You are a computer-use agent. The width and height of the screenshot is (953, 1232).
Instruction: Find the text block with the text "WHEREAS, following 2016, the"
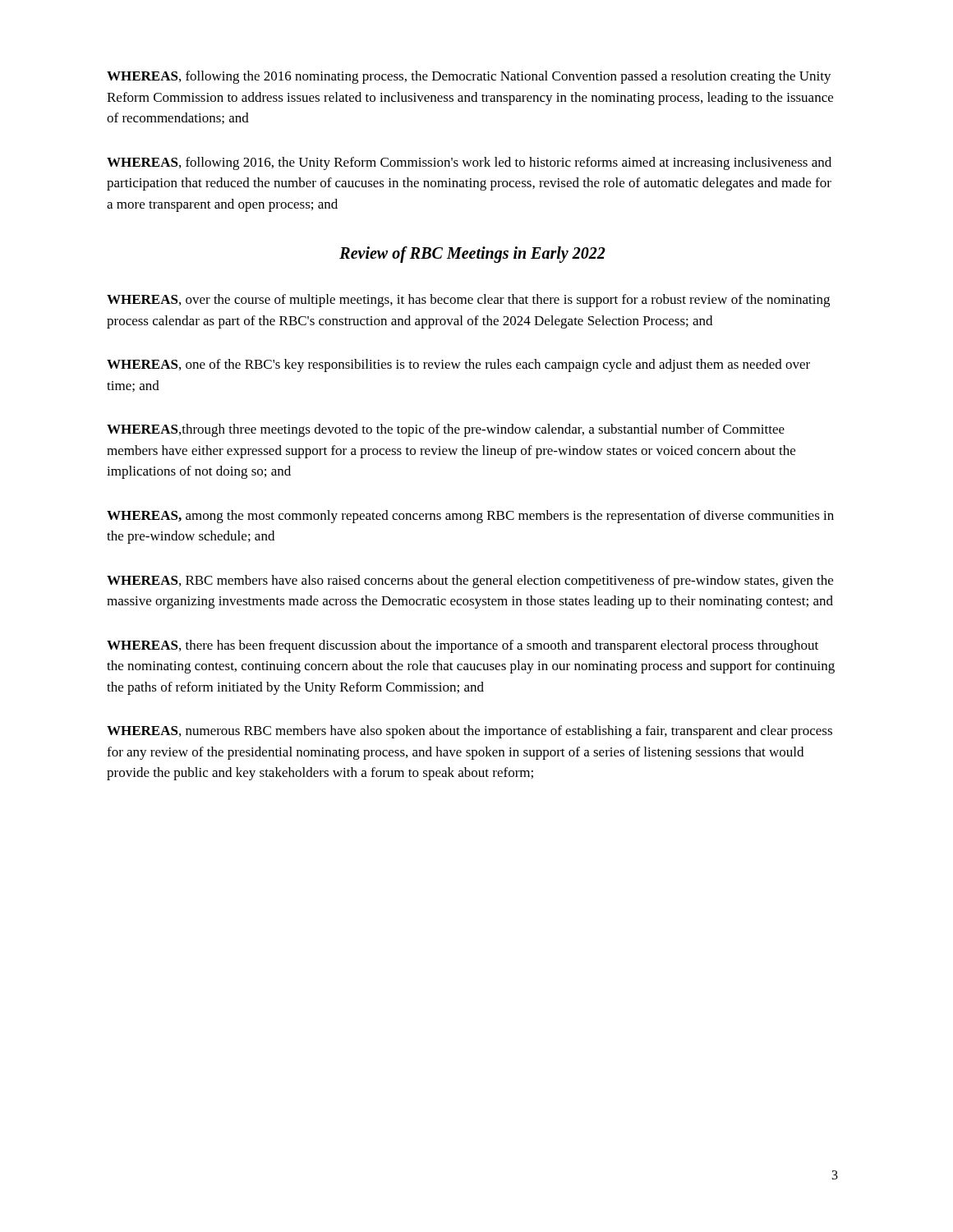pyautogui.click(x=469, y=183)
